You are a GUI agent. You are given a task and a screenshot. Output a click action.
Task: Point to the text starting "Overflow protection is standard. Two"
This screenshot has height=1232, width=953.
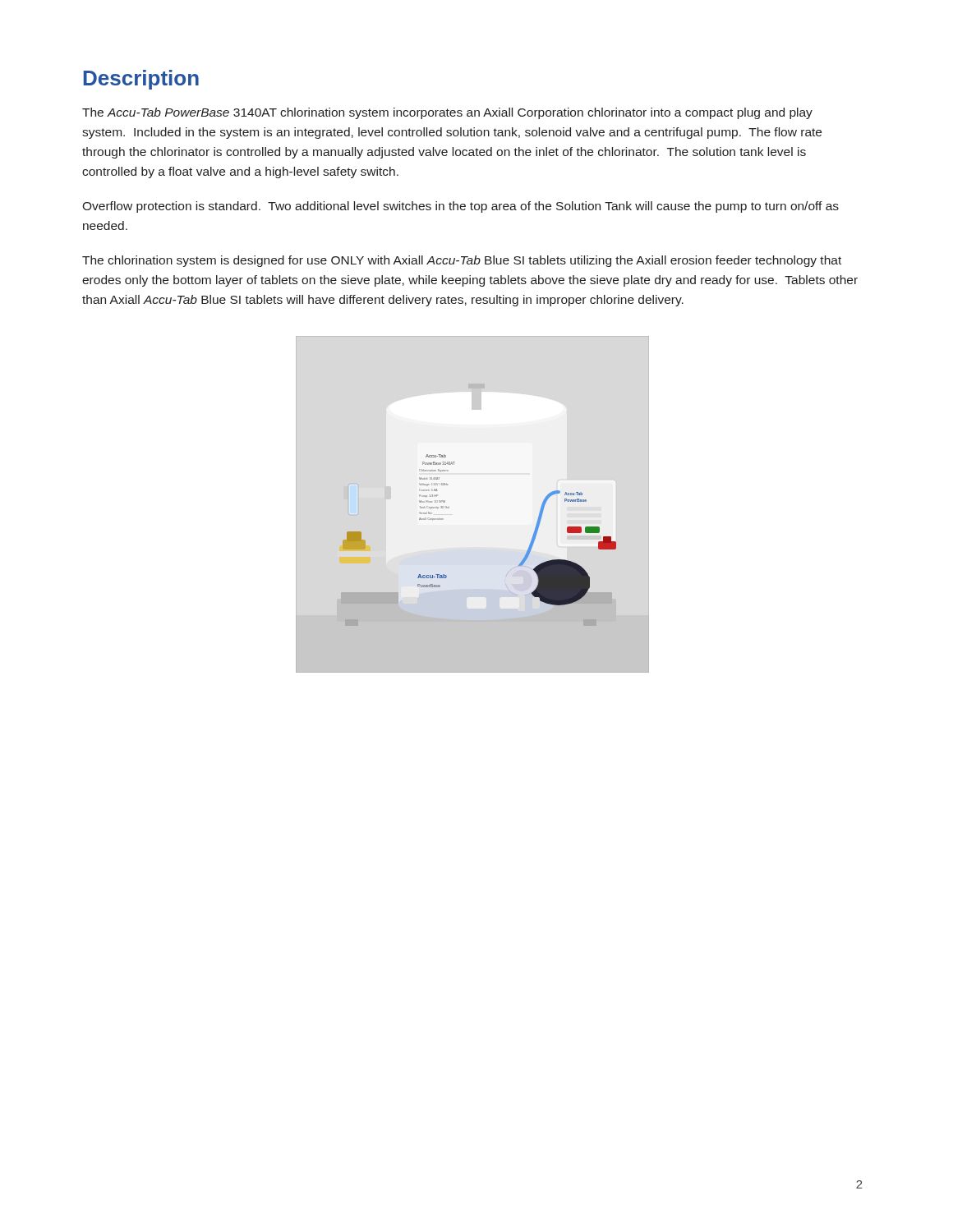click(x=460, y=216)
